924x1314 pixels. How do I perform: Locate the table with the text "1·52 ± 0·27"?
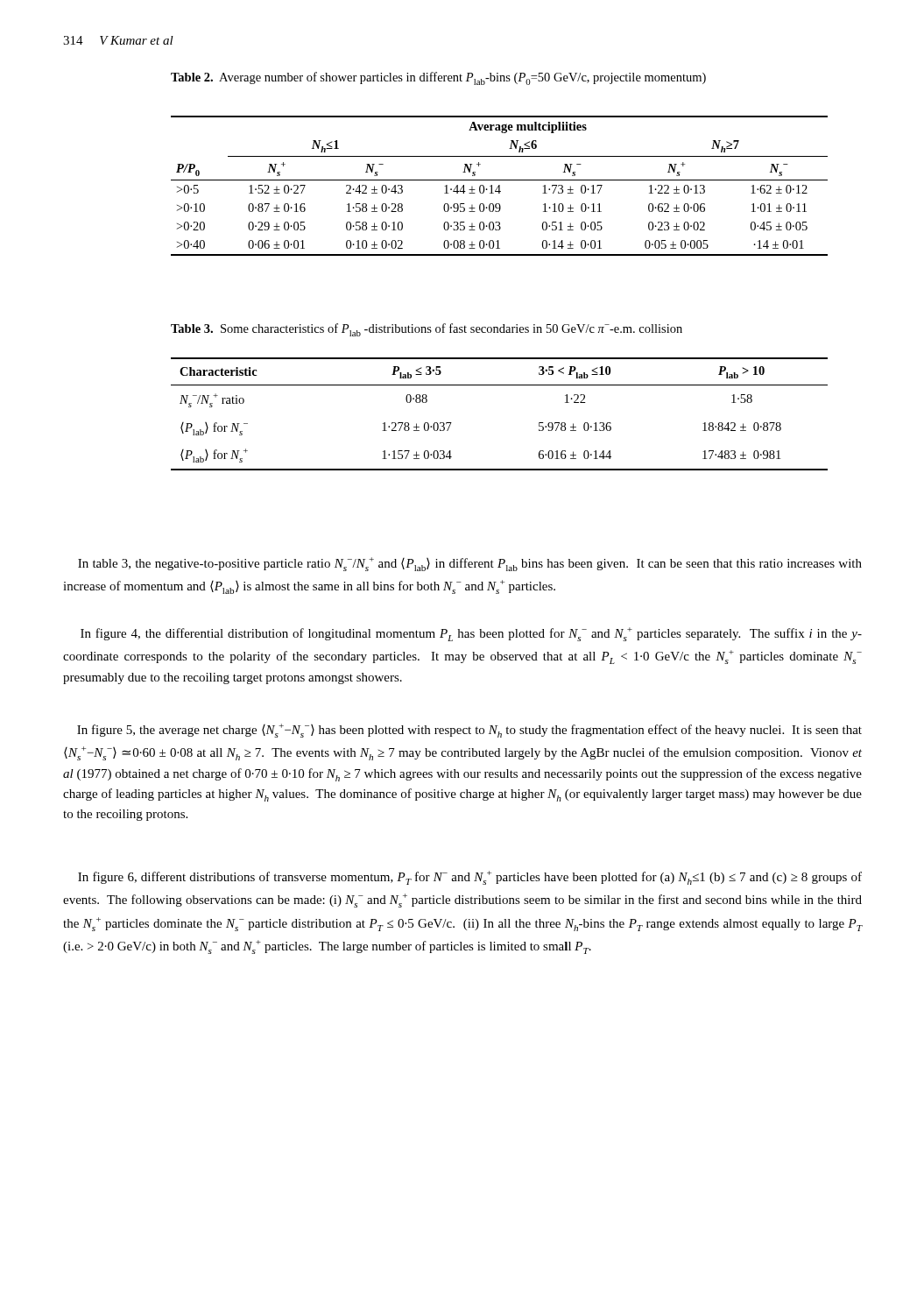coord(499,186)
